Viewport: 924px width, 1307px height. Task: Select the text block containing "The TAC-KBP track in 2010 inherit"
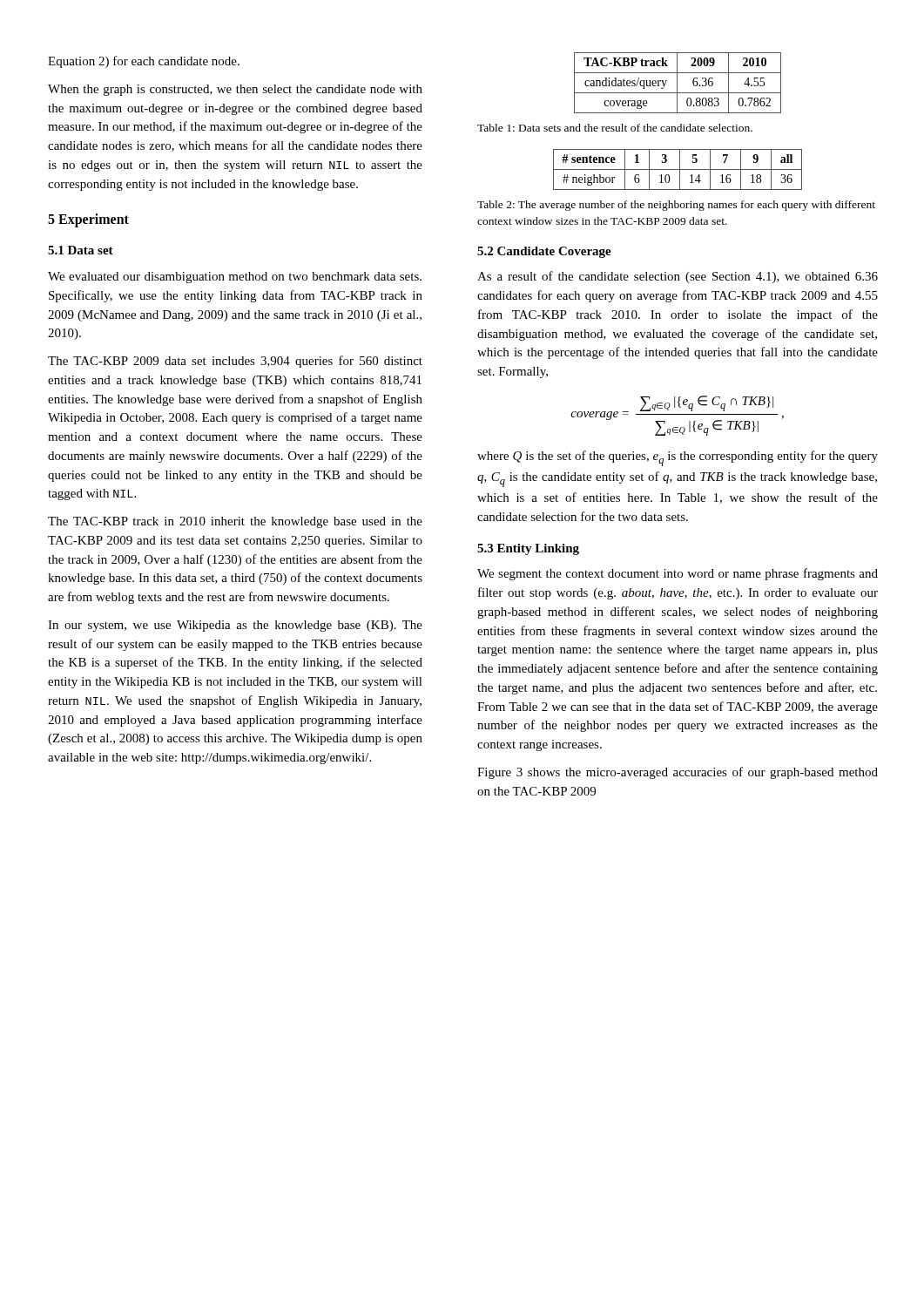pyautogui.click(x=235, y=560)
